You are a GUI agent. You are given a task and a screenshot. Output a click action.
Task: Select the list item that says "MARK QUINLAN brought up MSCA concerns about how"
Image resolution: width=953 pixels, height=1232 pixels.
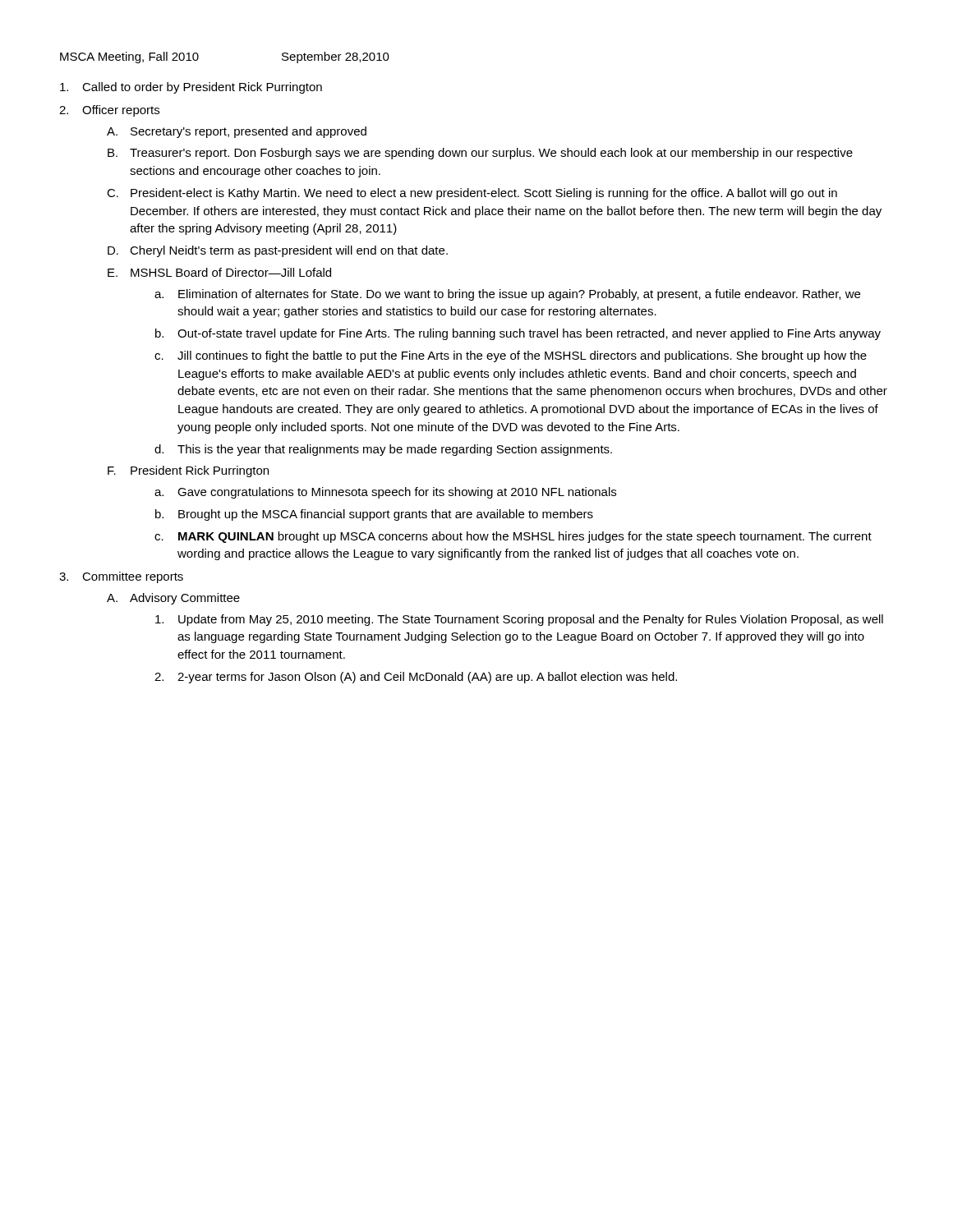[524, 544]
